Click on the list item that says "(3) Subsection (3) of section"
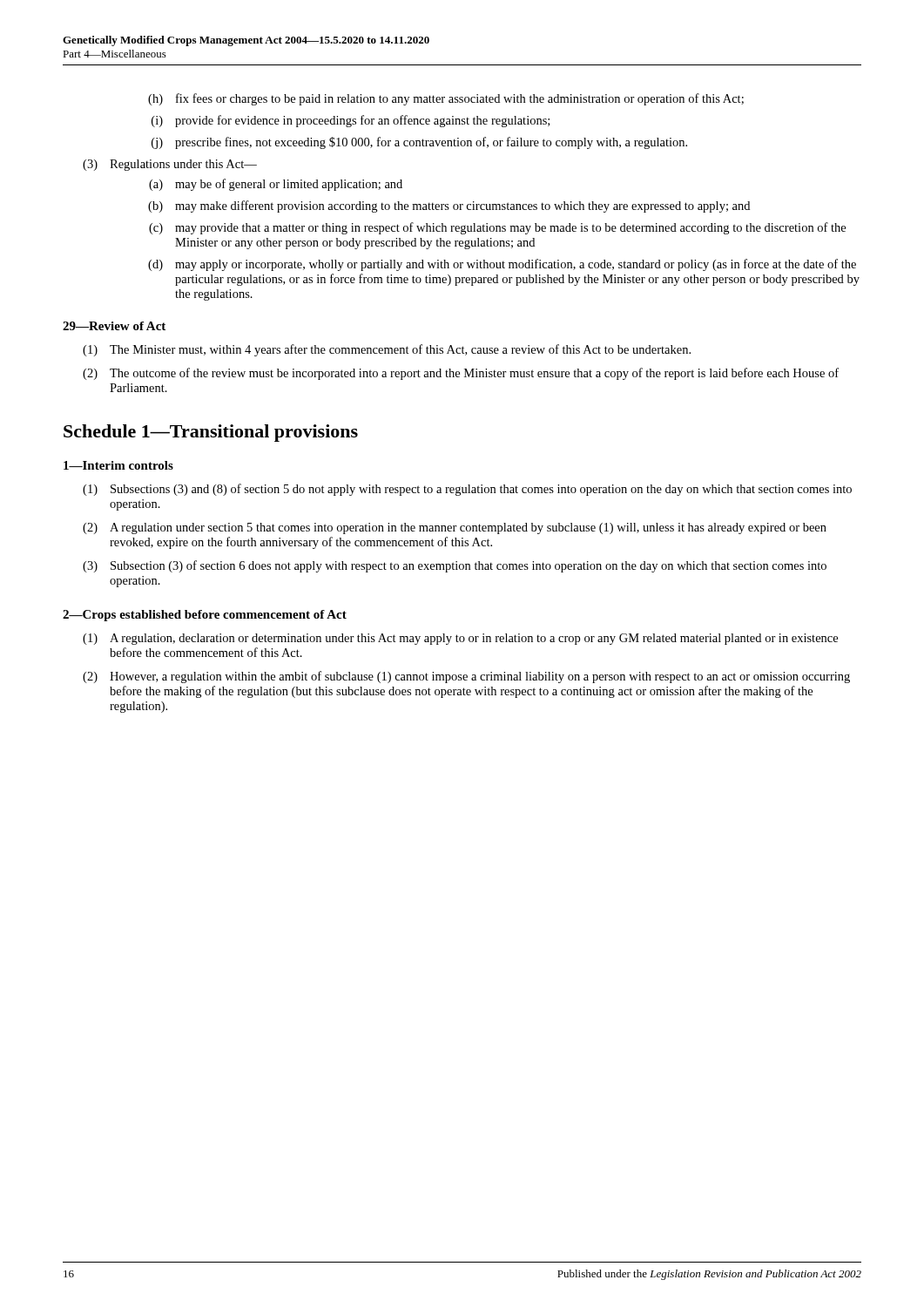Image resolution: width=924 pixels, height=1307 pixels. point(462,573)
